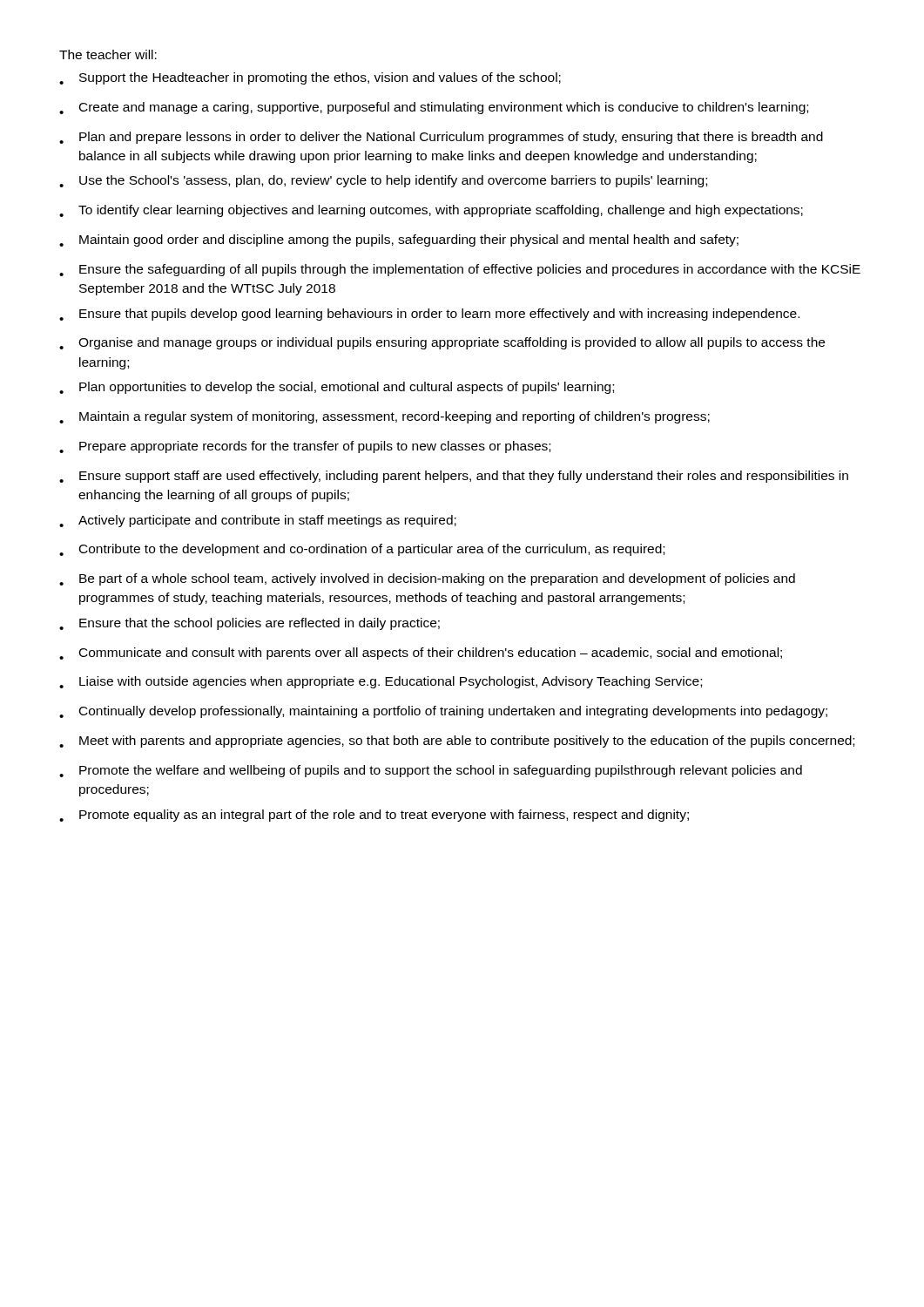Select the element starting "Create and manage a caring, supportive,"
The image size is (924, 1307).
coord(460,109)
